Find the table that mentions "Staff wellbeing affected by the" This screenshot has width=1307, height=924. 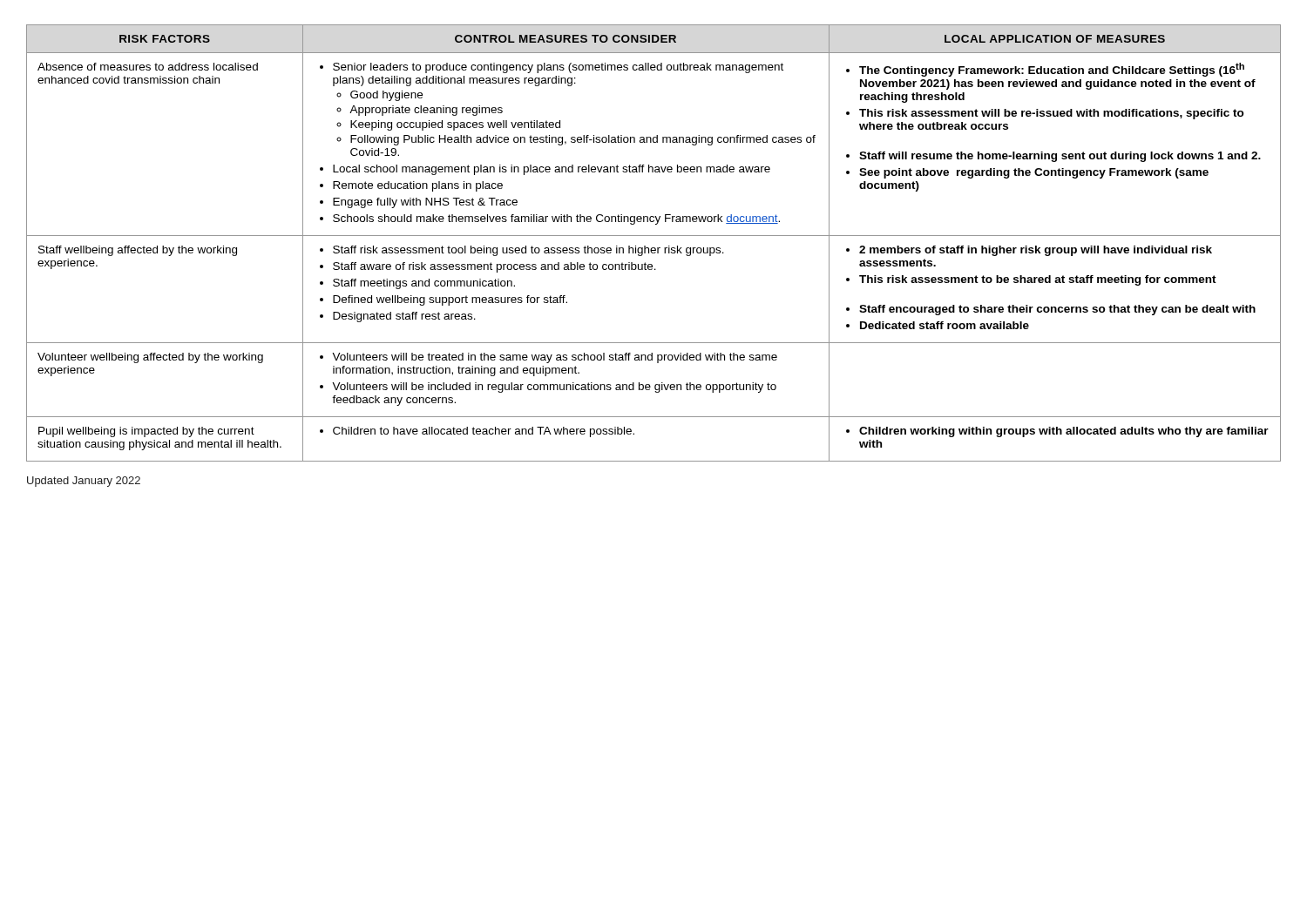point(654,243)
